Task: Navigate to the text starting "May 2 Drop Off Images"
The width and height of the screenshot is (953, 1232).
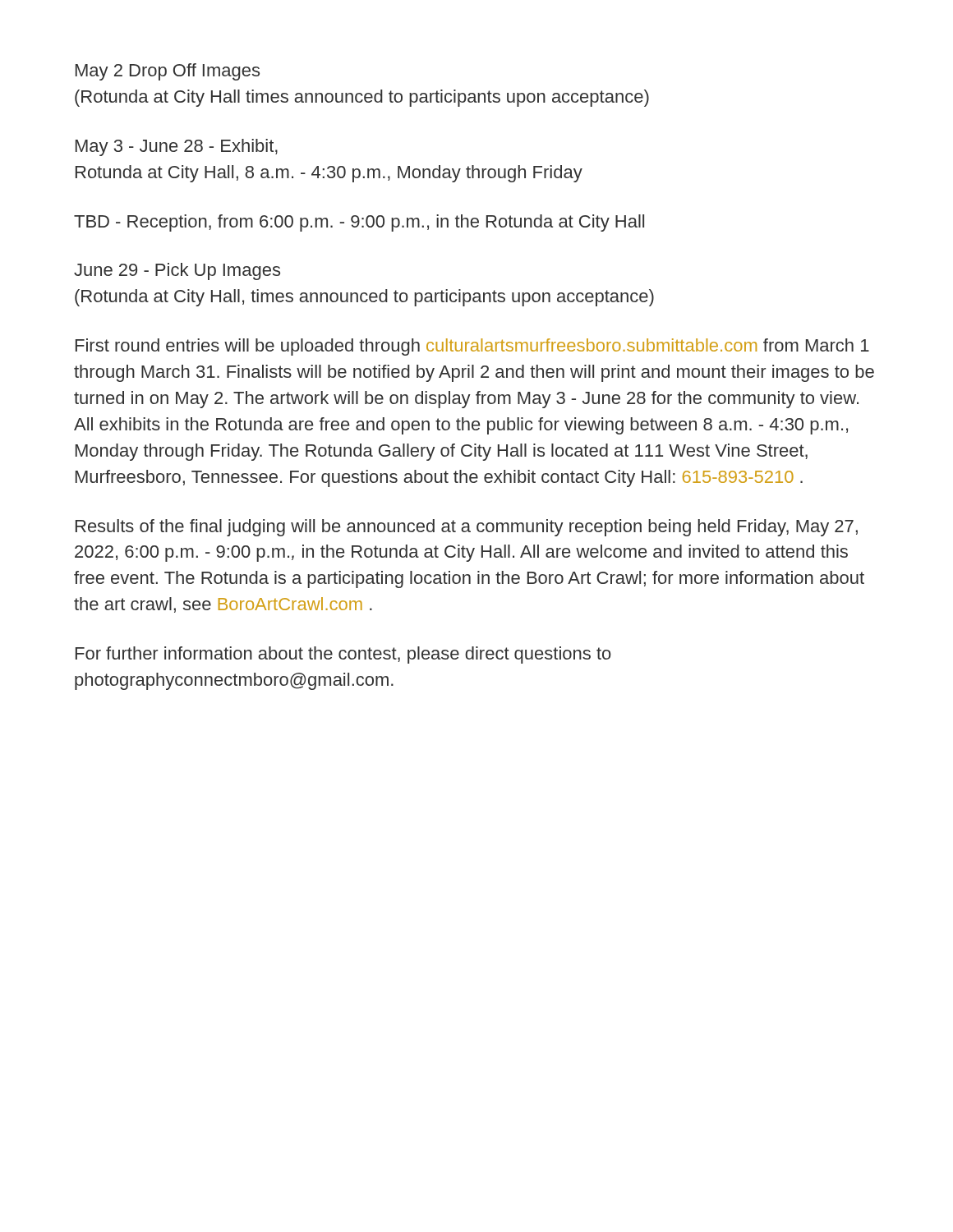Action: tap(362, 83)
